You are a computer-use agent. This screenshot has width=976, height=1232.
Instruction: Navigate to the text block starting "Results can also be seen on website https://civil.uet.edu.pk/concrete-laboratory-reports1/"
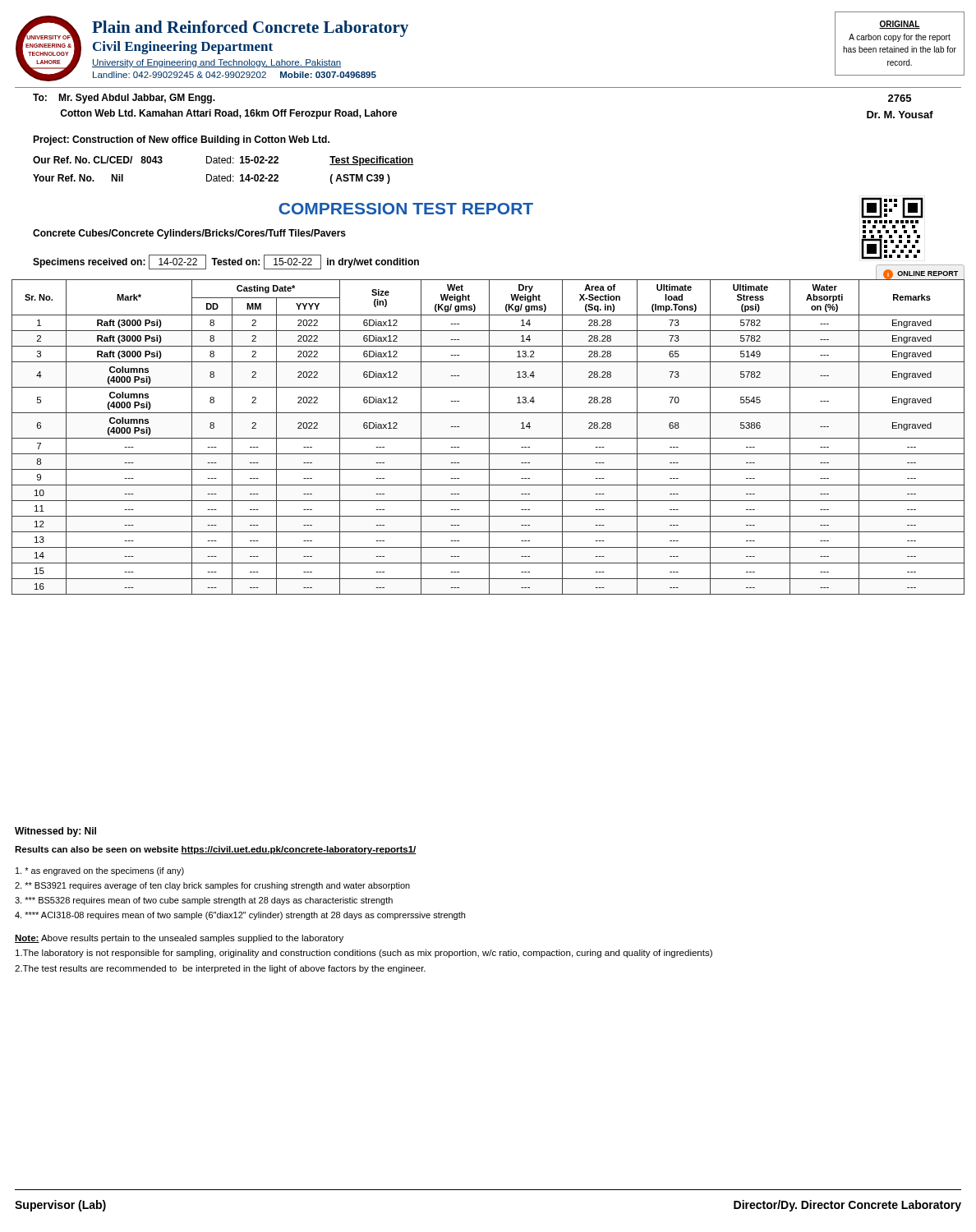pyautogui.click(x=215, y=849)
